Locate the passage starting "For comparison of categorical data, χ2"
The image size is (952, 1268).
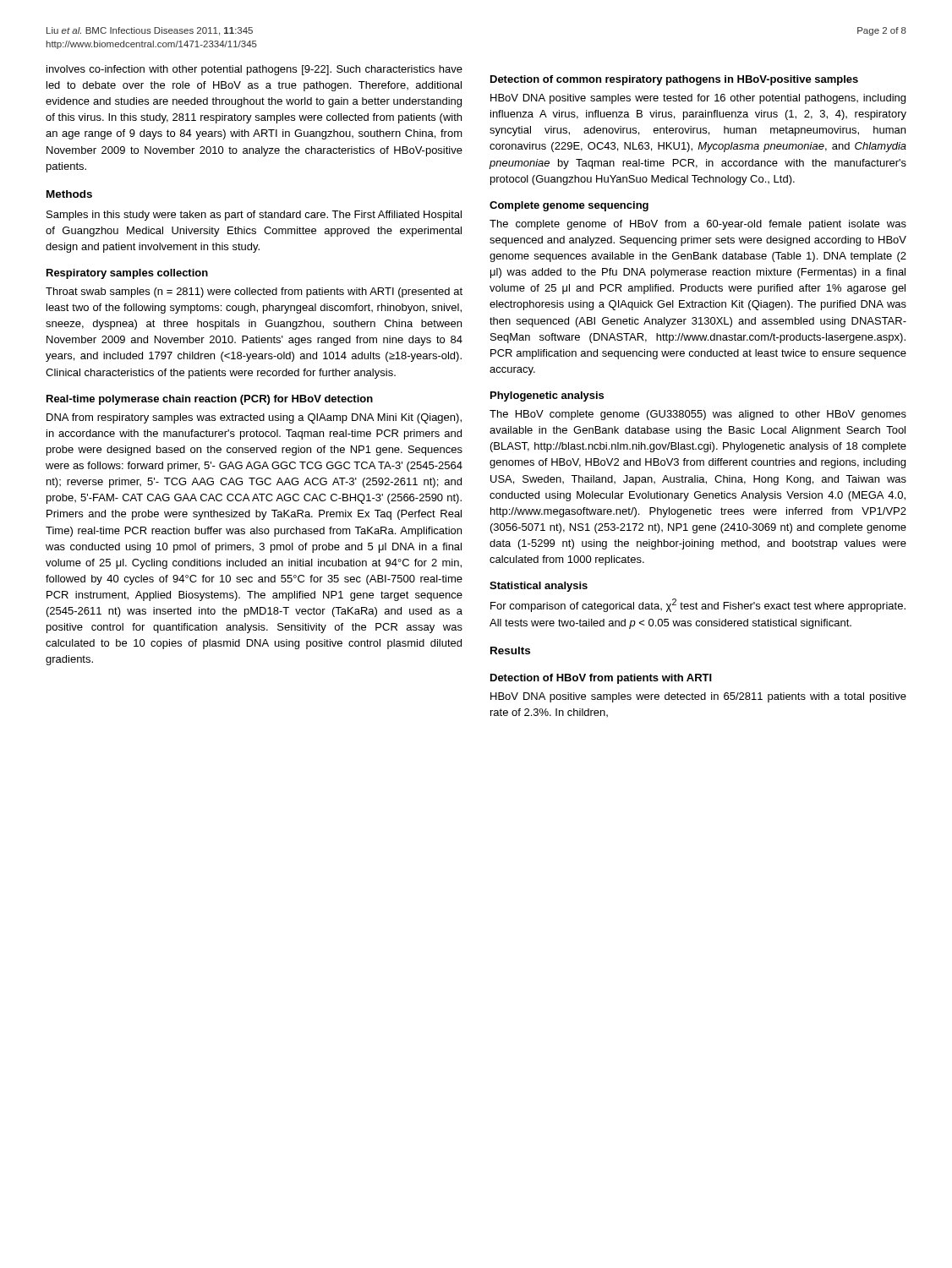click(698, 613)
